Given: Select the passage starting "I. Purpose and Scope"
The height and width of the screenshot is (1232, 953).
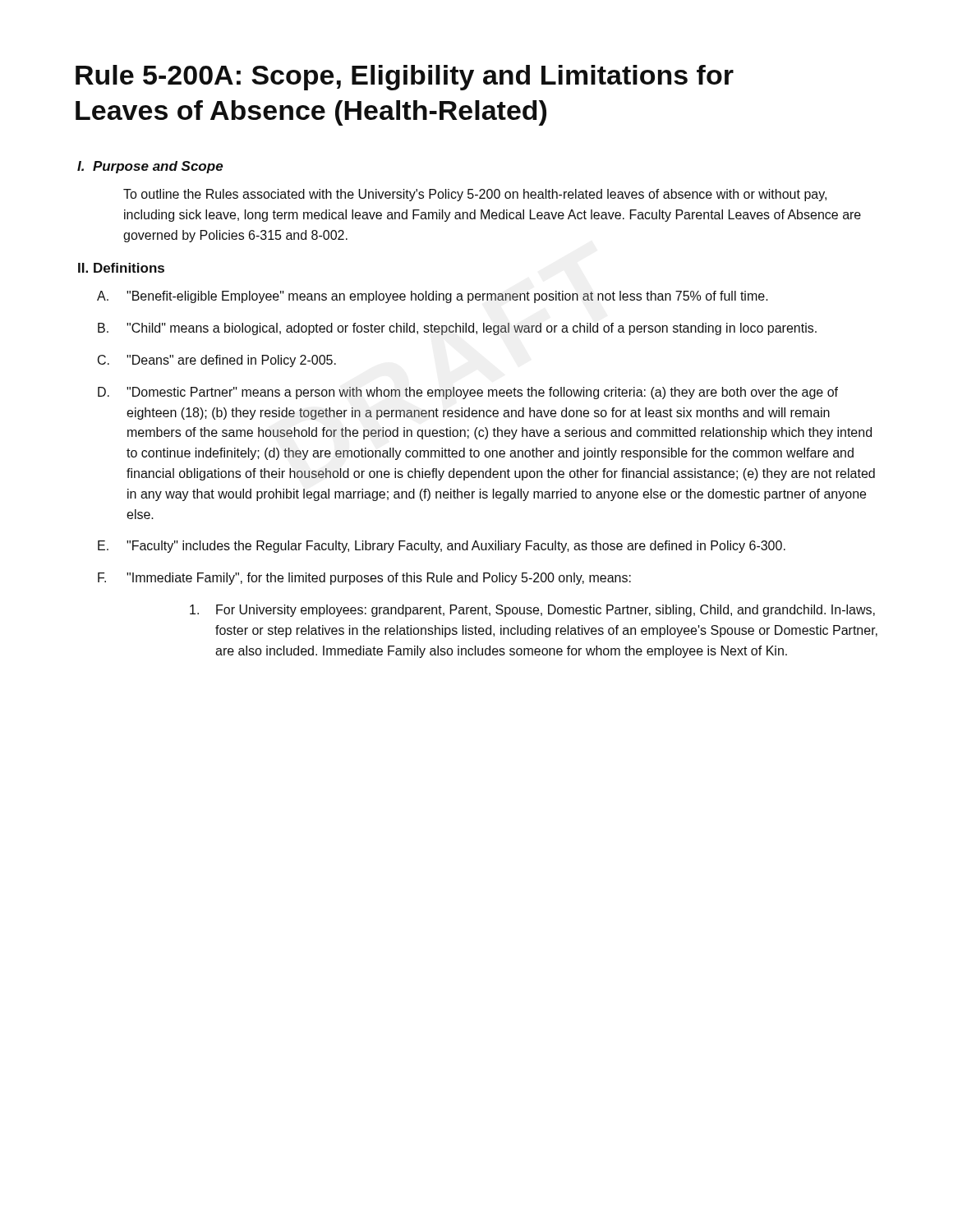Looking at the screenshot, I should (150, 166).
